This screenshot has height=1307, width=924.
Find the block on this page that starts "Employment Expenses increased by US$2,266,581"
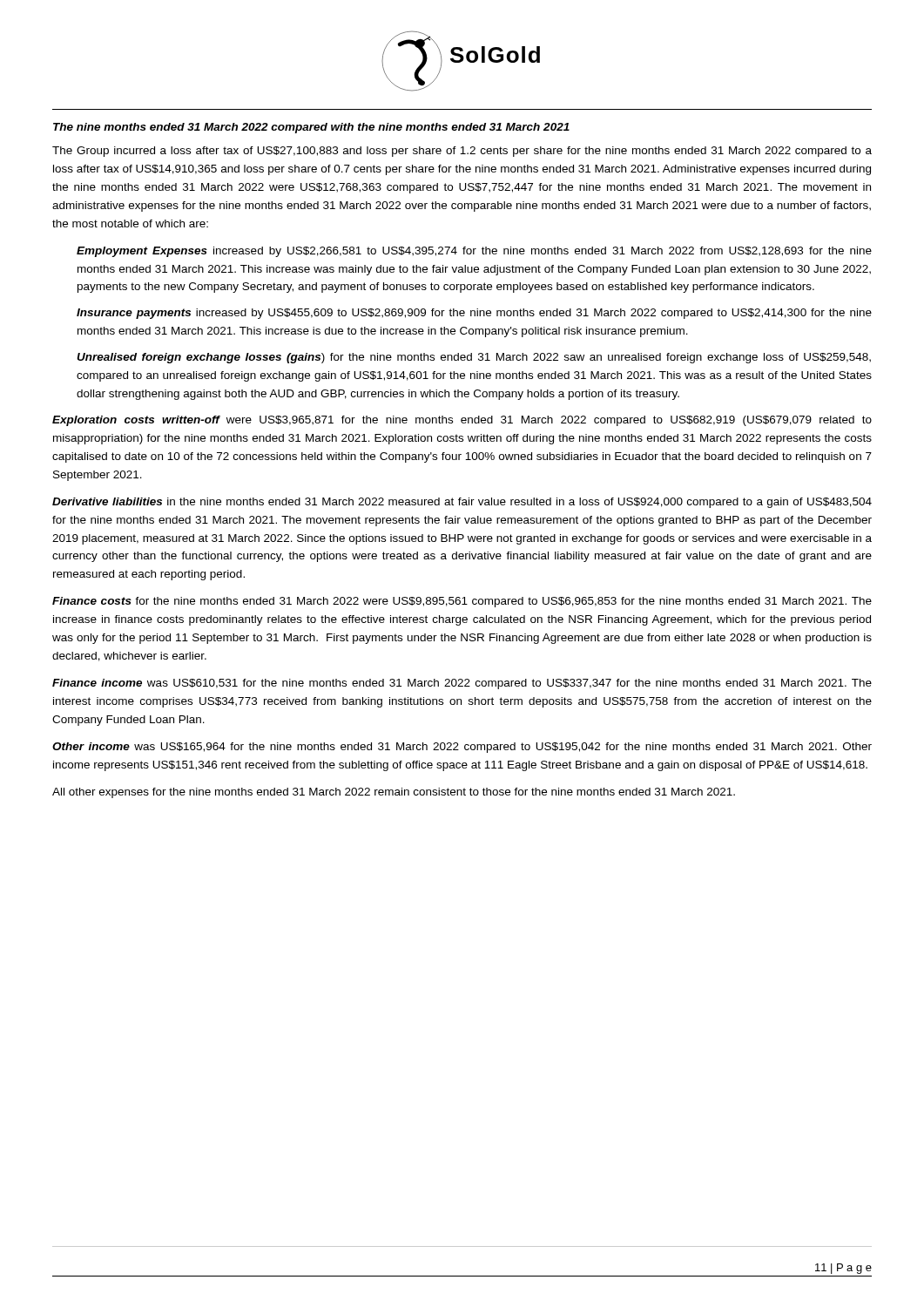point(474,268)
